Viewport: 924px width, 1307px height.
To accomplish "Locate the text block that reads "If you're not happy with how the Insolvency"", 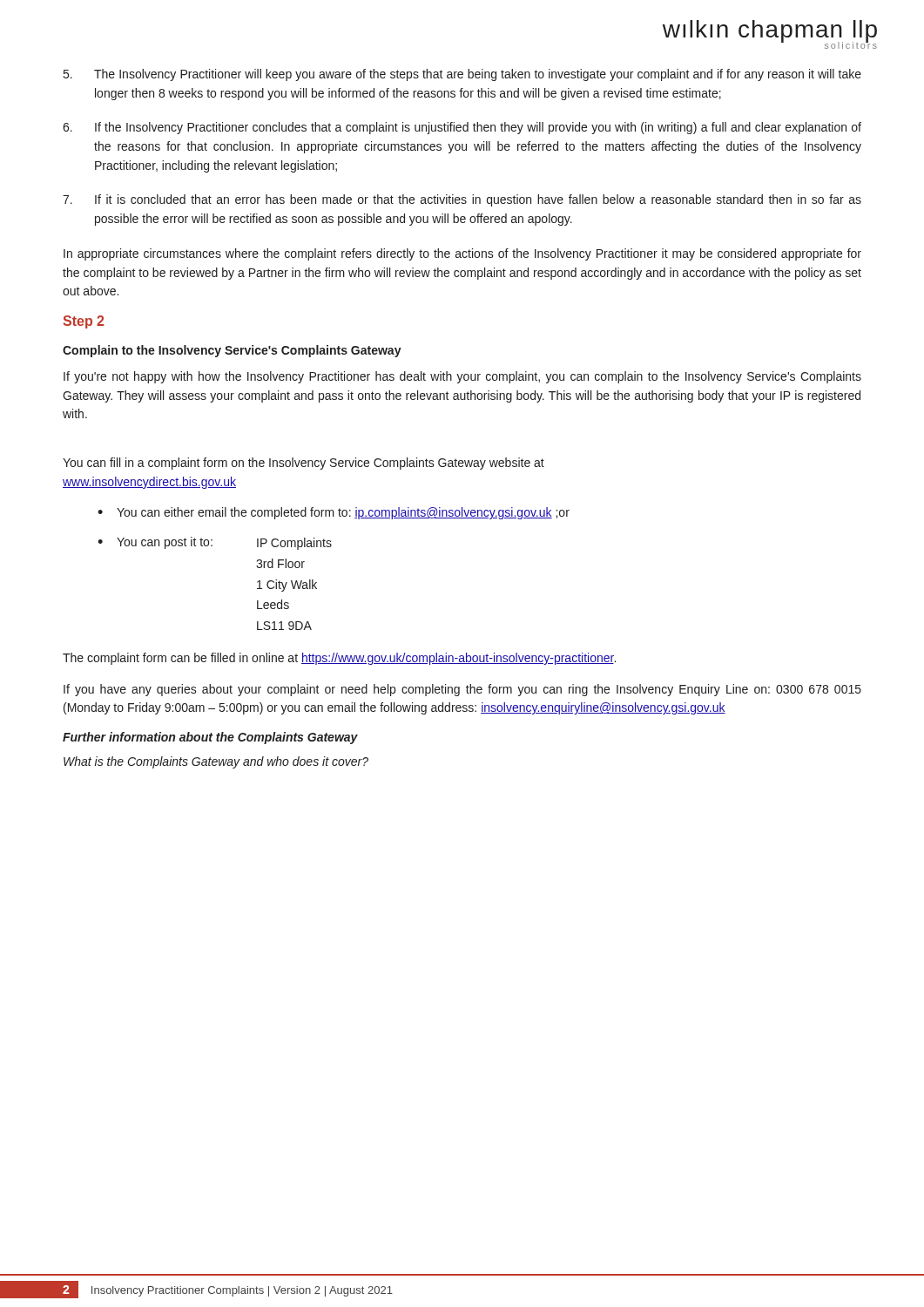I will [x=462, y=395].
